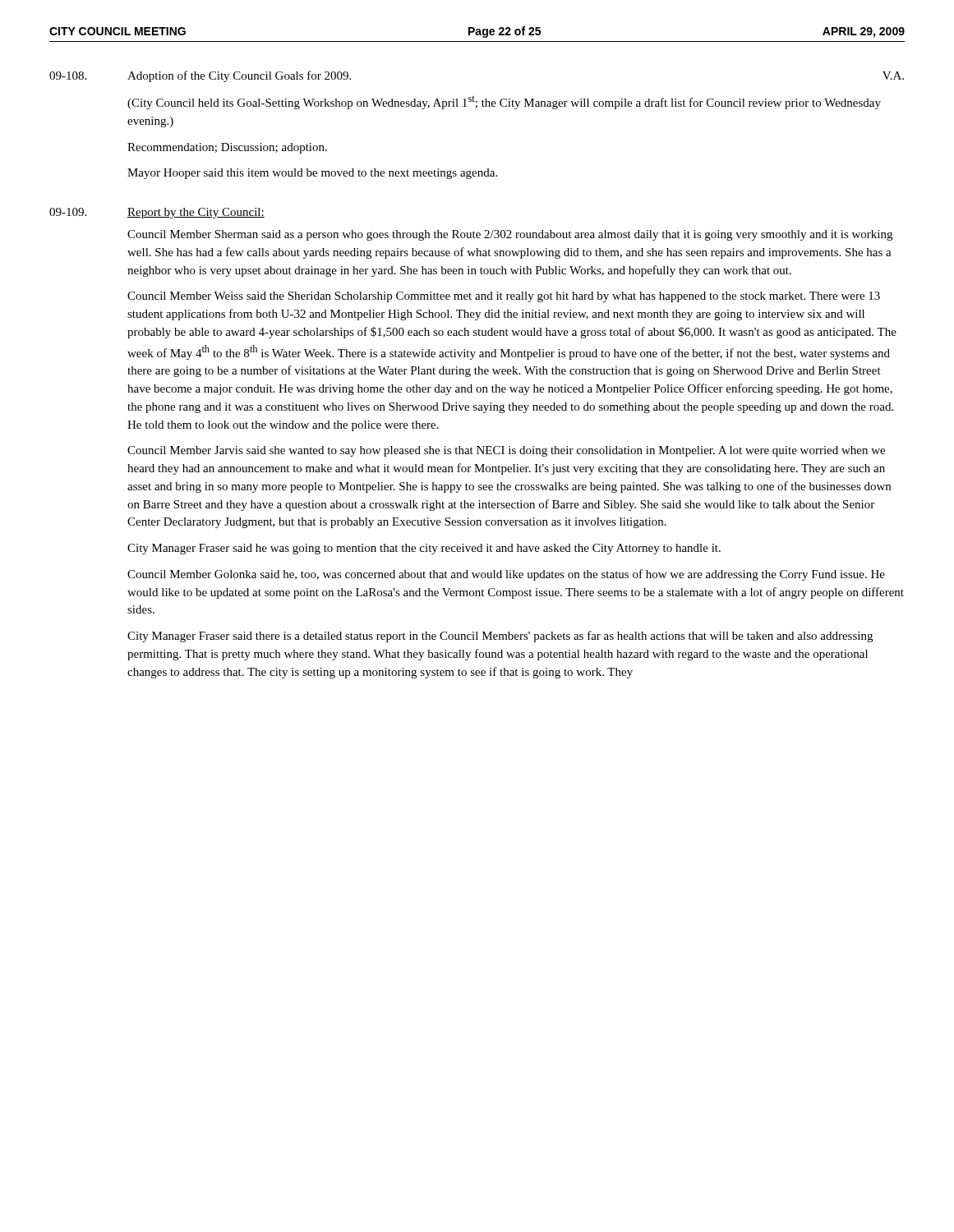Select the text block with the text "Council Member Golonka said he,"
The image size is (954, 1232).
pyautogui.click(x=516, y=593)
